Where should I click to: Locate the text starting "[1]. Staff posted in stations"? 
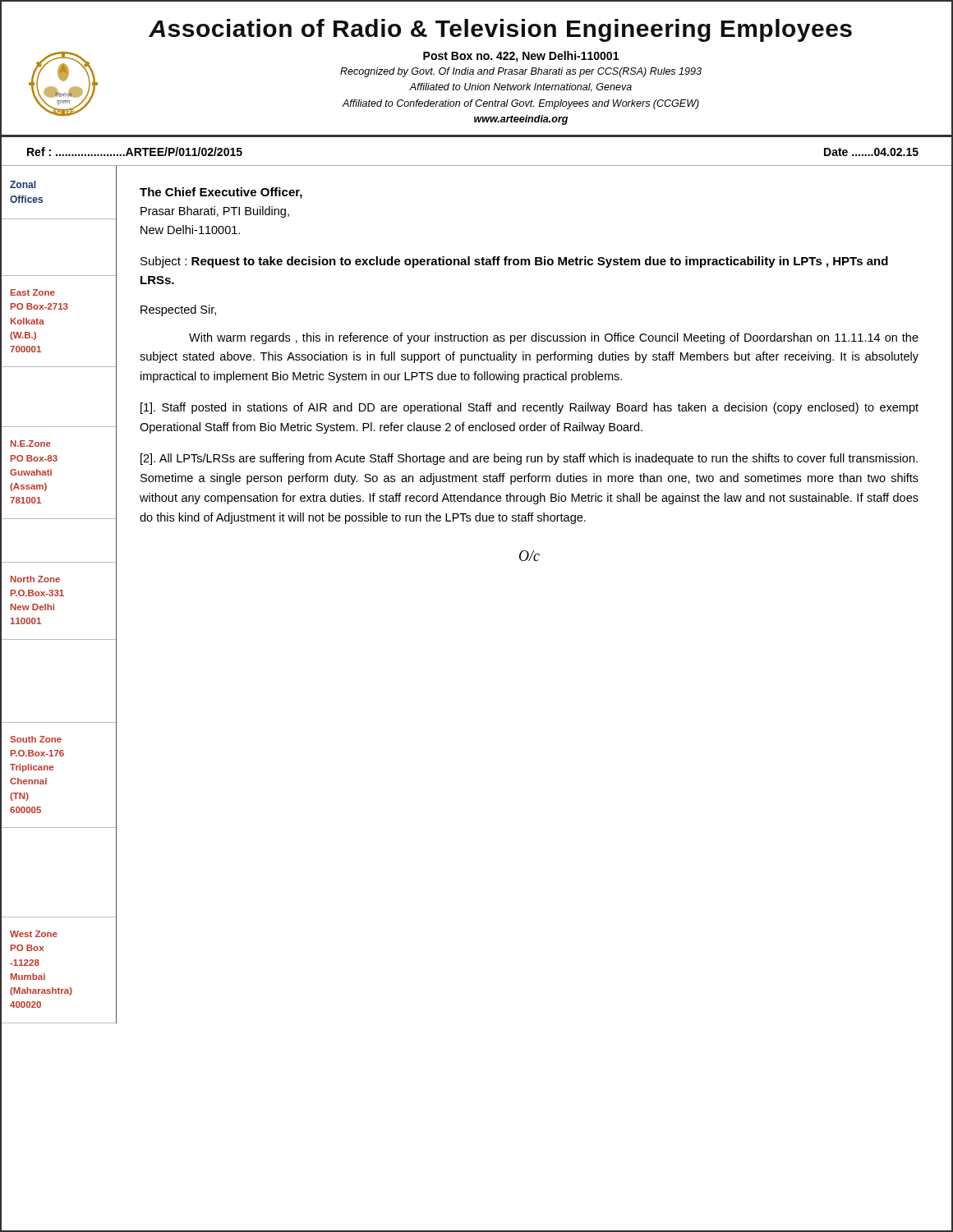click(529, 418)
